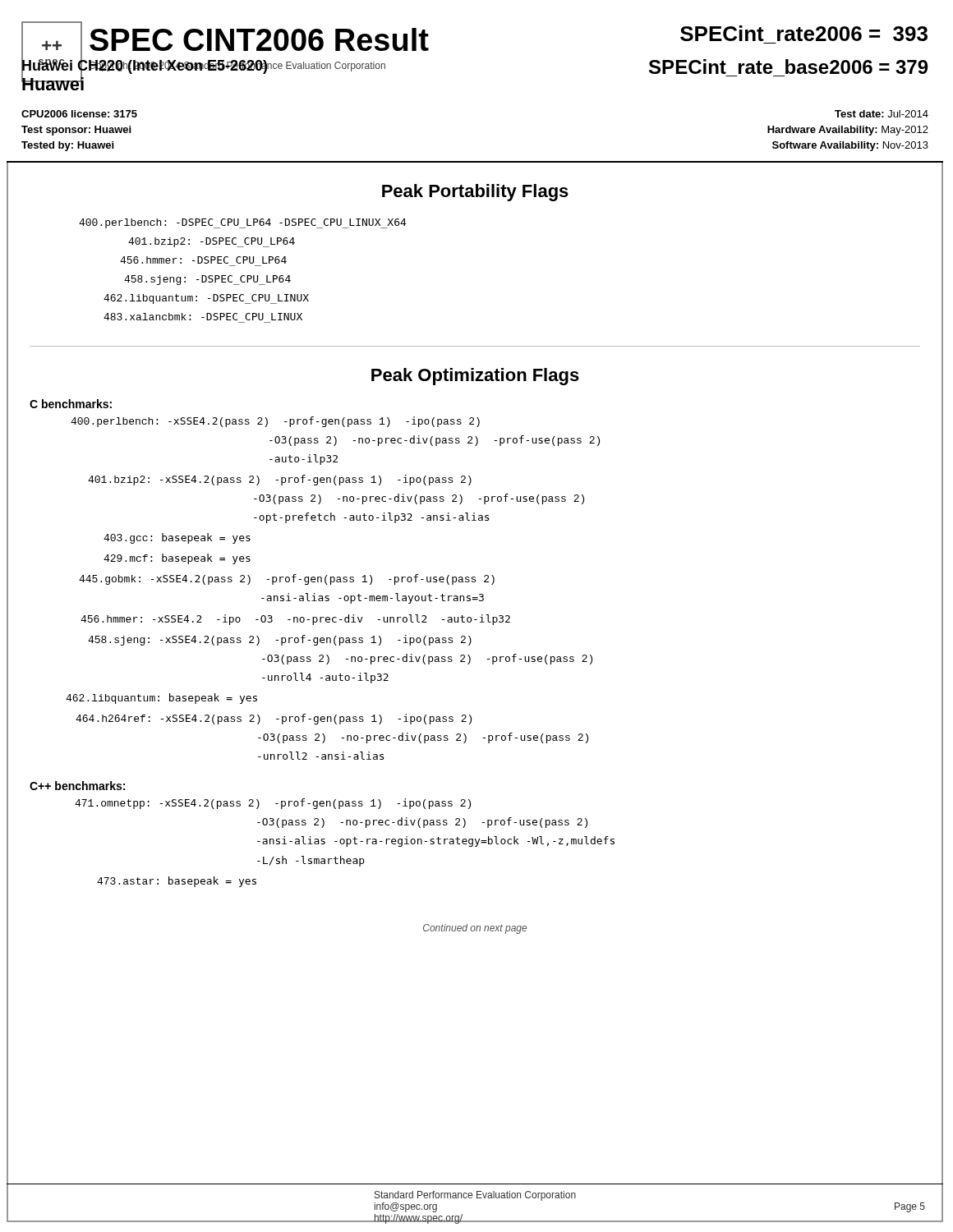Select the section header that says "Peak Portability Flags"

[475, 191]
